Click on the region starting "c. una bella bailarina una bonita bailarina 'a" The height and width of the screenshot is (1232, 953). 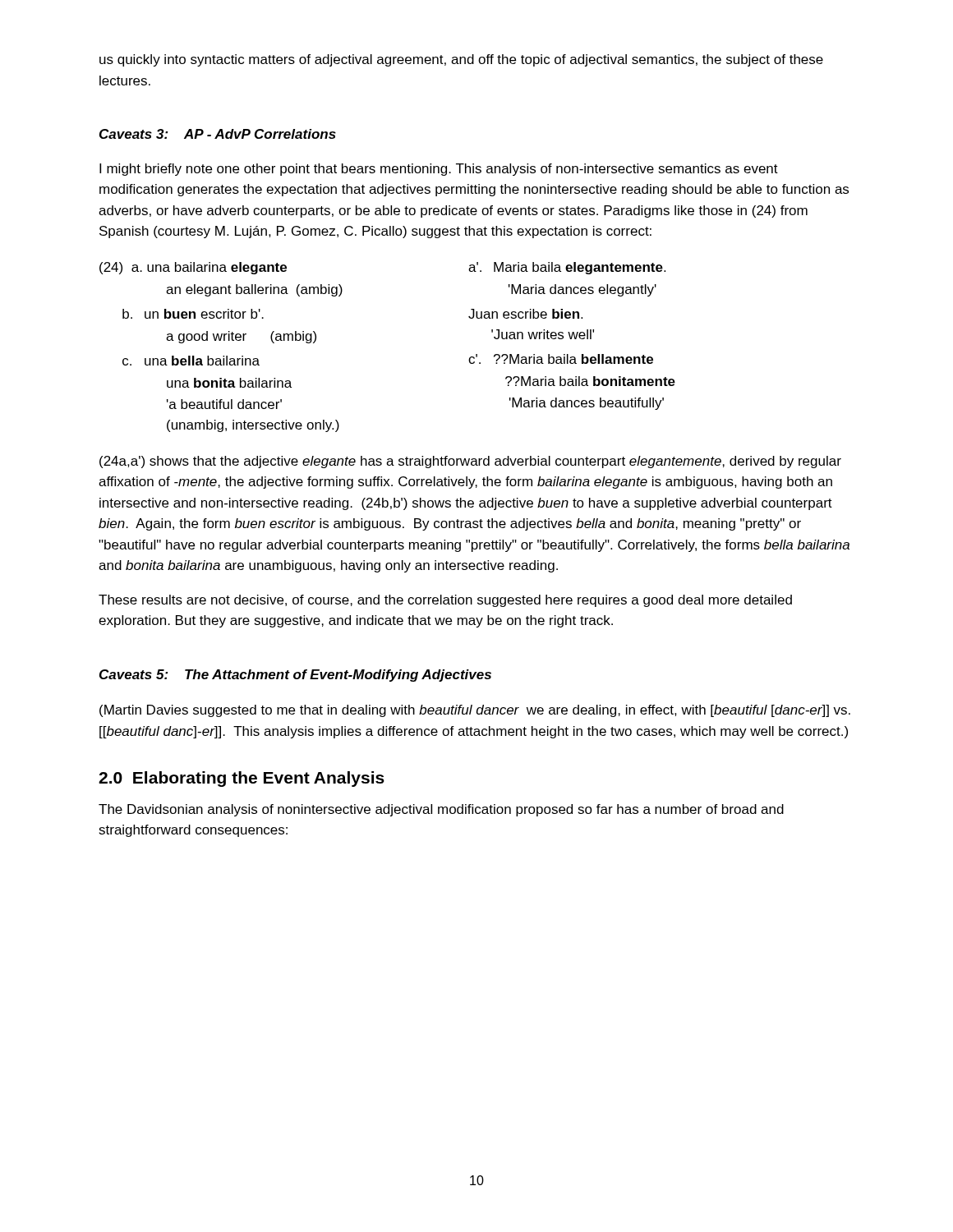275,393
